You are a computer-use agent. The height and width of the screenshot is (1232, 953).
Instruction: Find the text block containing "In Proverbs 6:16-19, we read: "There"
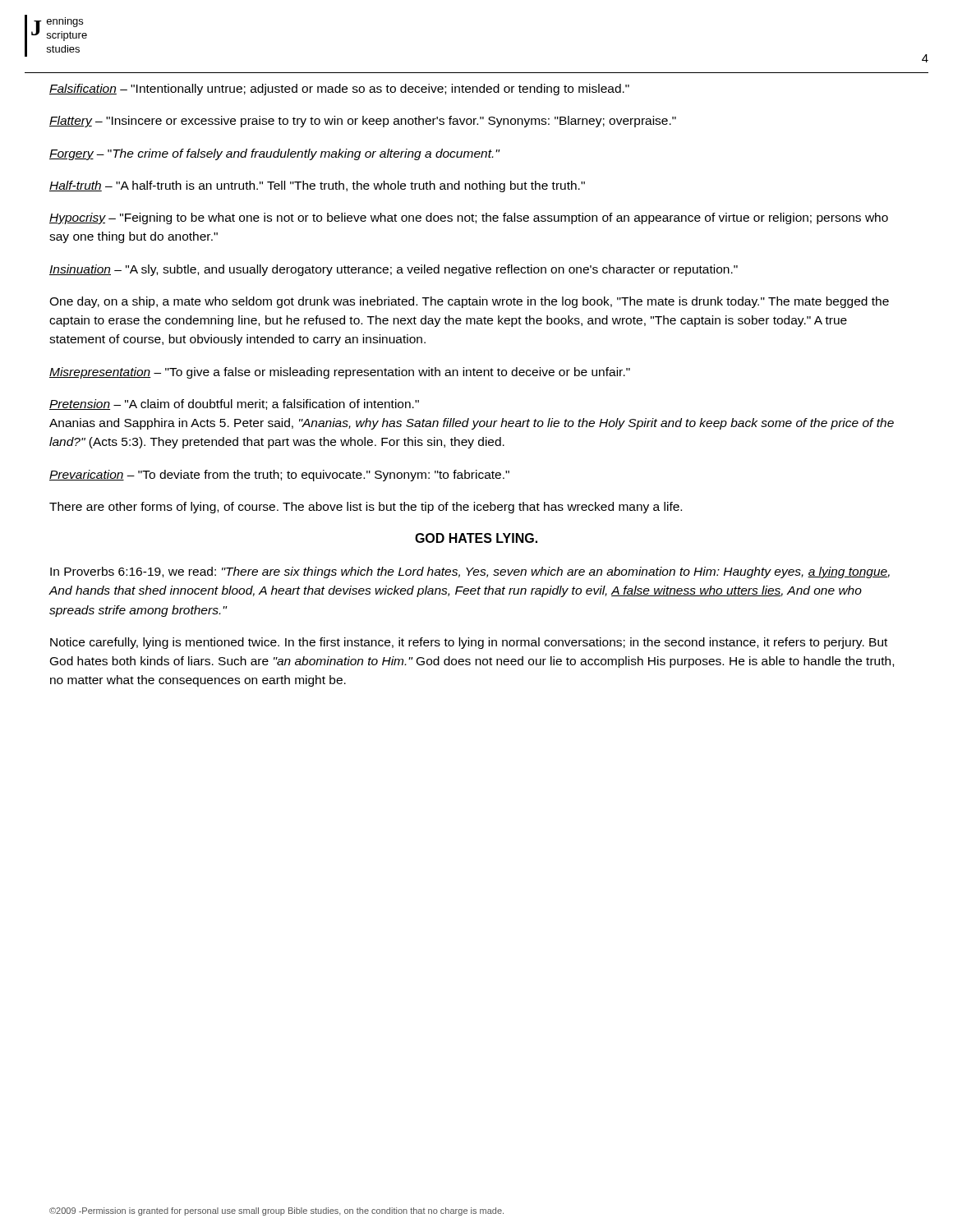[x=476, y=590]
